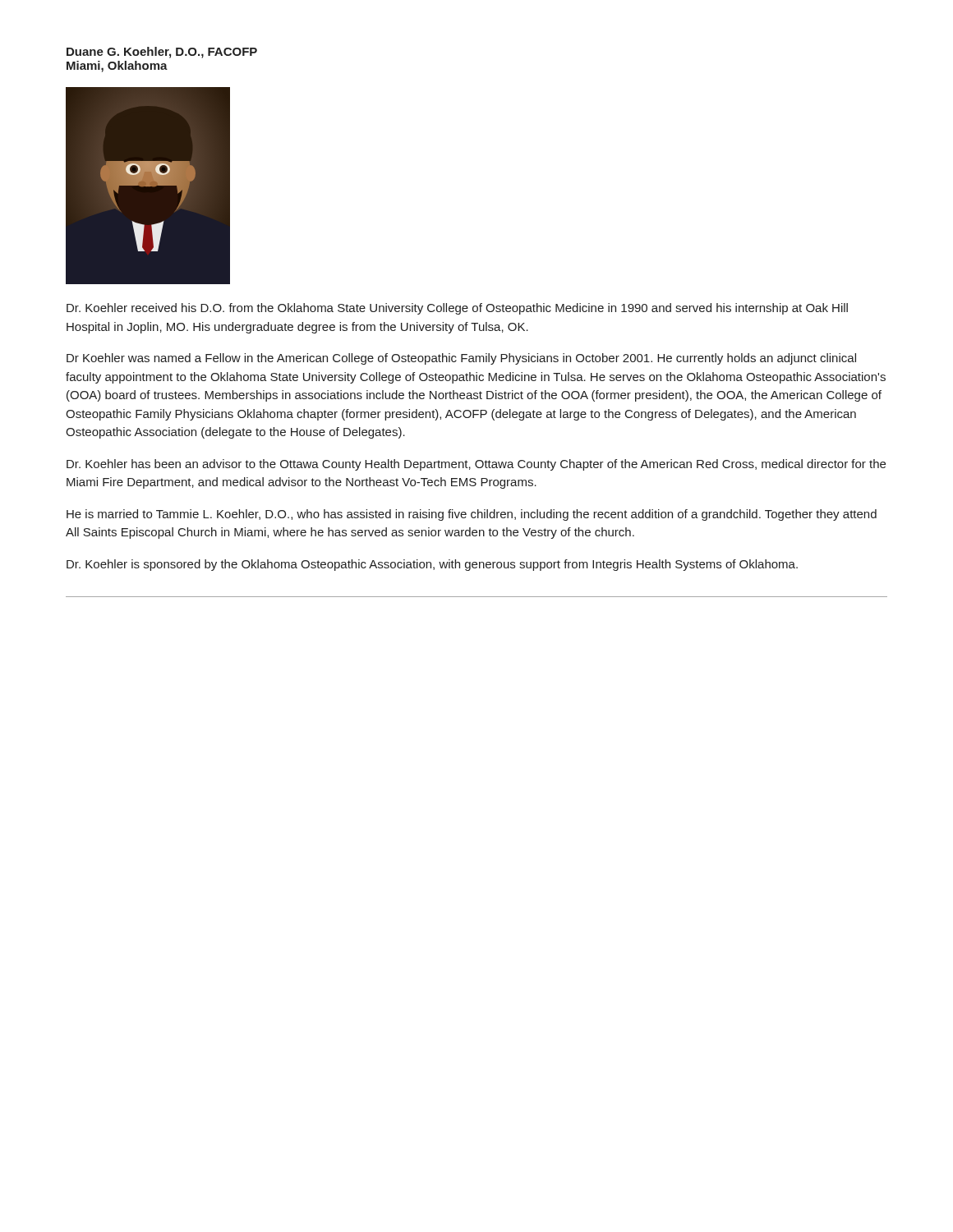The height and width of the screenshot is (1232, 953).
Task: Point to the block beginning "Dr. Koehler received his D.O. from the"
Action: [x=457, y=317]
